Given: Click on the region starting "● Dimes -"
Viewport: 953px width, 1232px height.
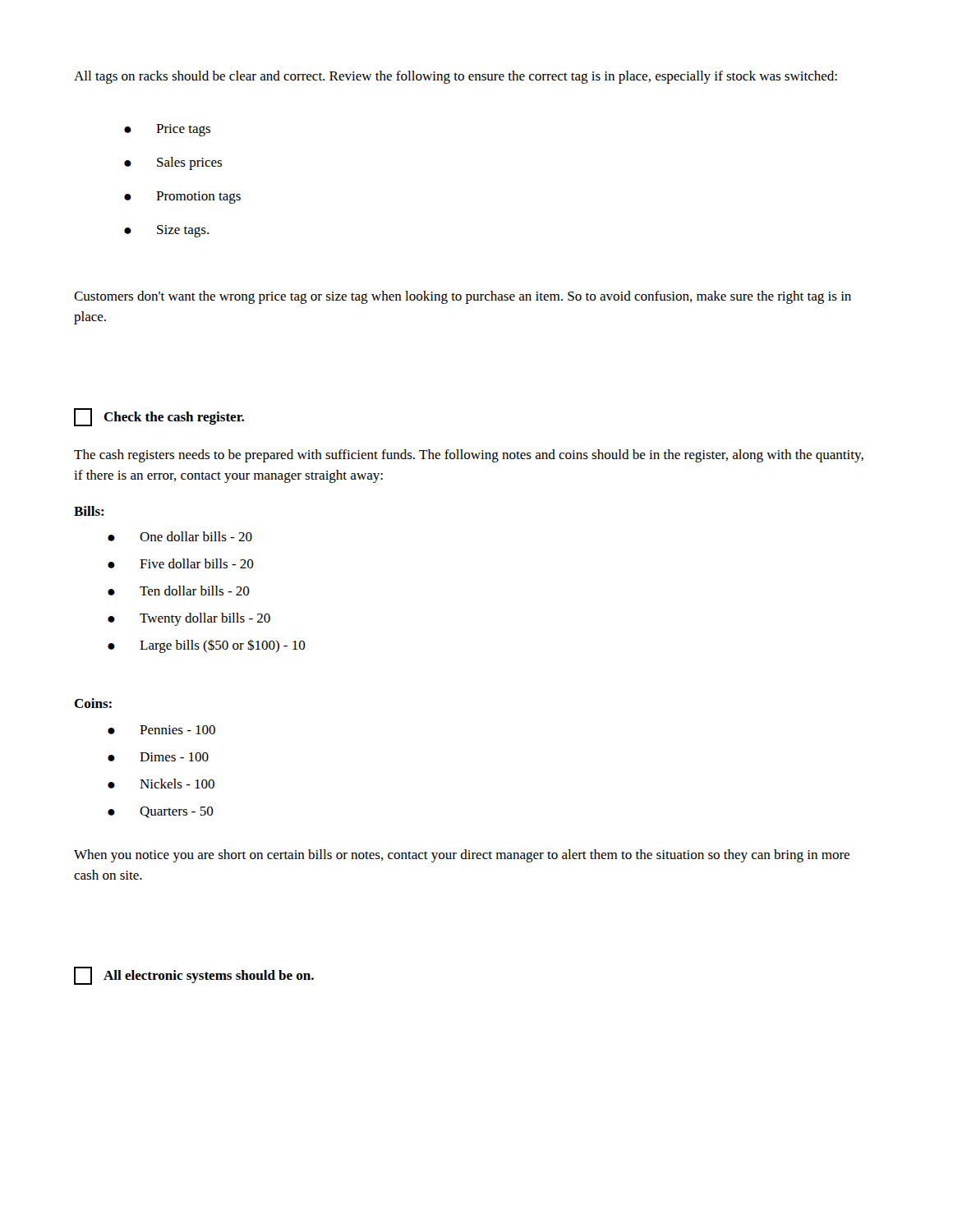Looking at the screenshot, I should pyautogui.click(x=158, y=757).
